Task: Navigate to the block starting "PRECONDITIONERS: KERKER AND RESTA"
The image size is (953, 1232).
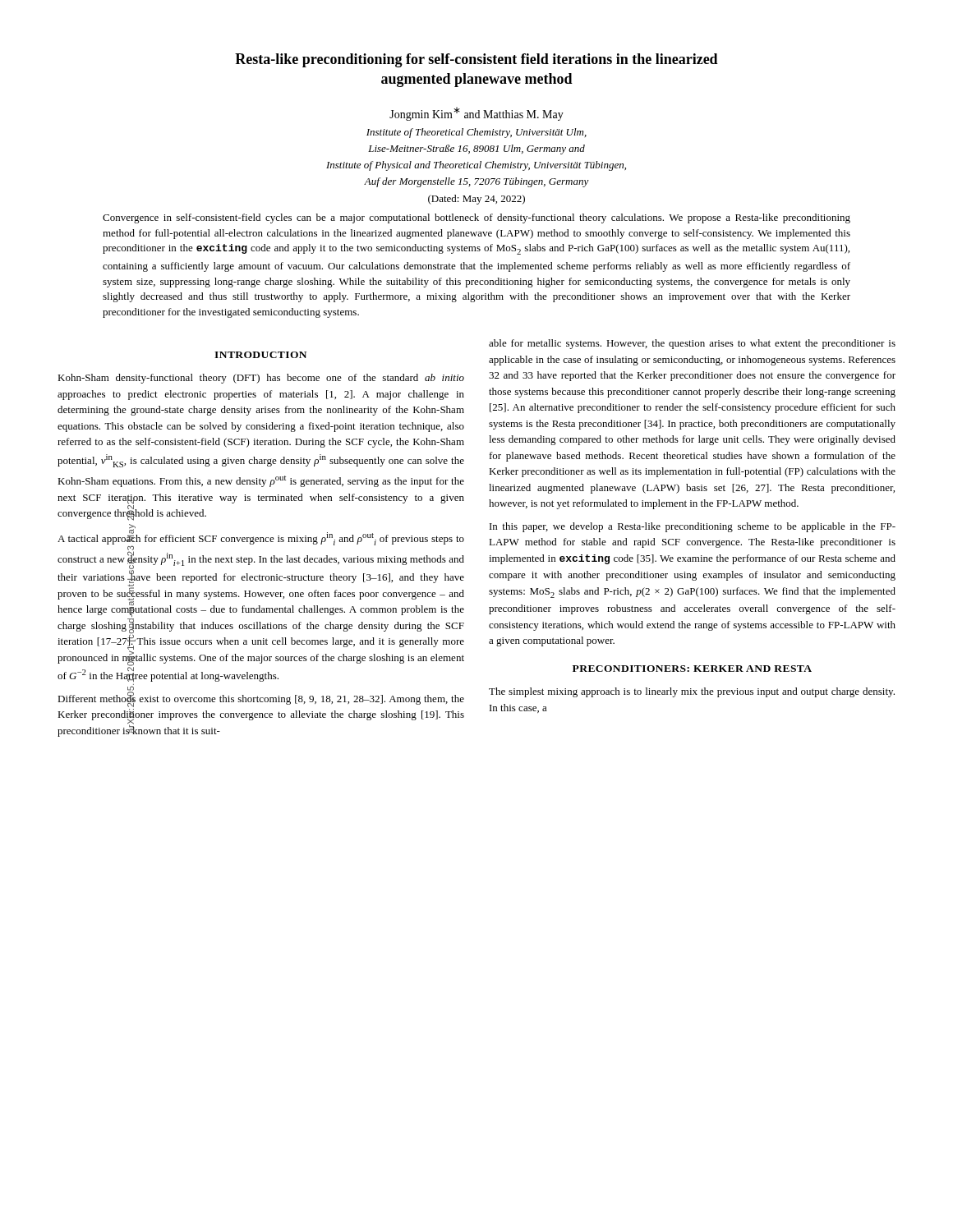Action: 692,668
